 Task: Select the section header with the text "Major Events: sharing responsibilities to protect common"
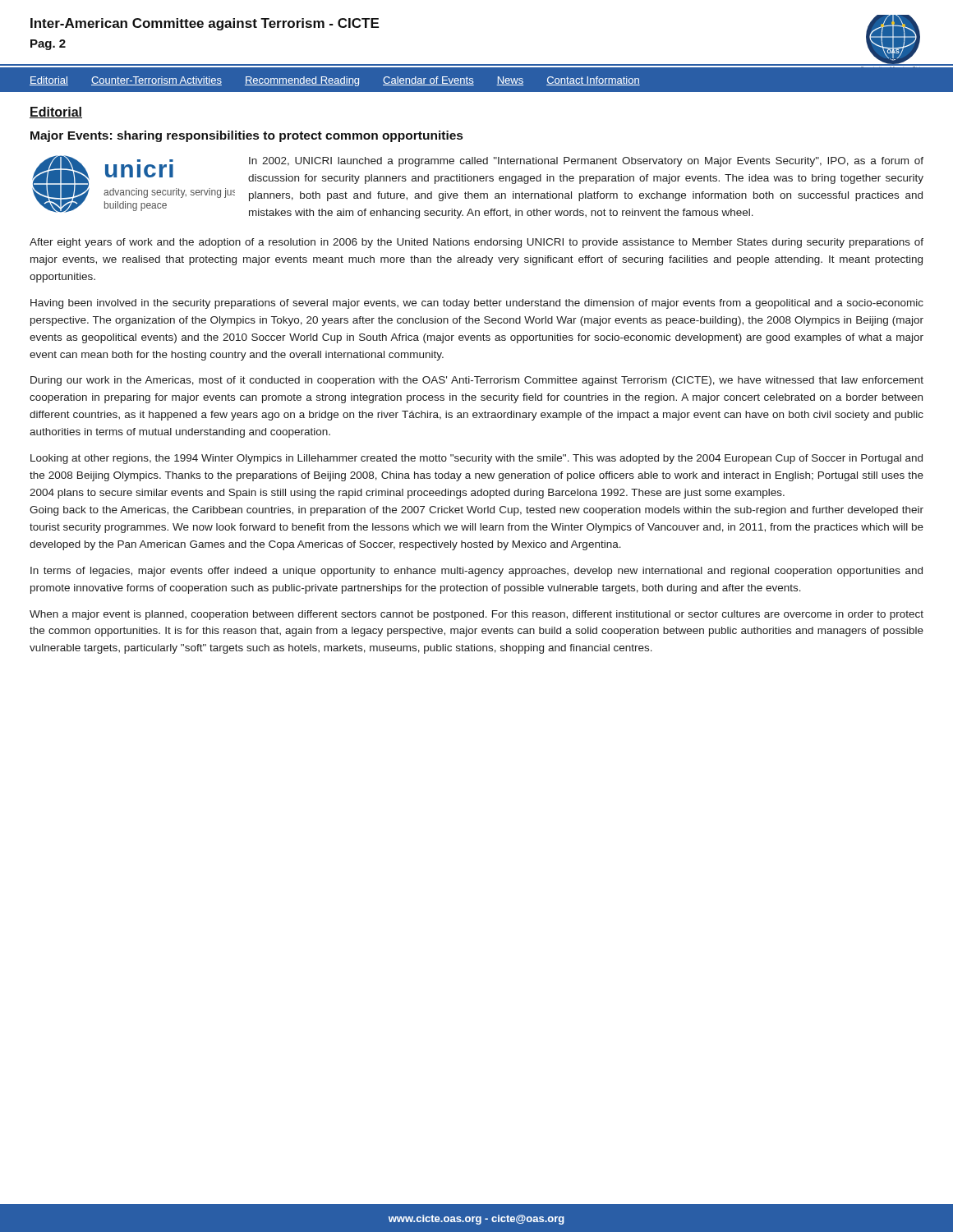246,135
